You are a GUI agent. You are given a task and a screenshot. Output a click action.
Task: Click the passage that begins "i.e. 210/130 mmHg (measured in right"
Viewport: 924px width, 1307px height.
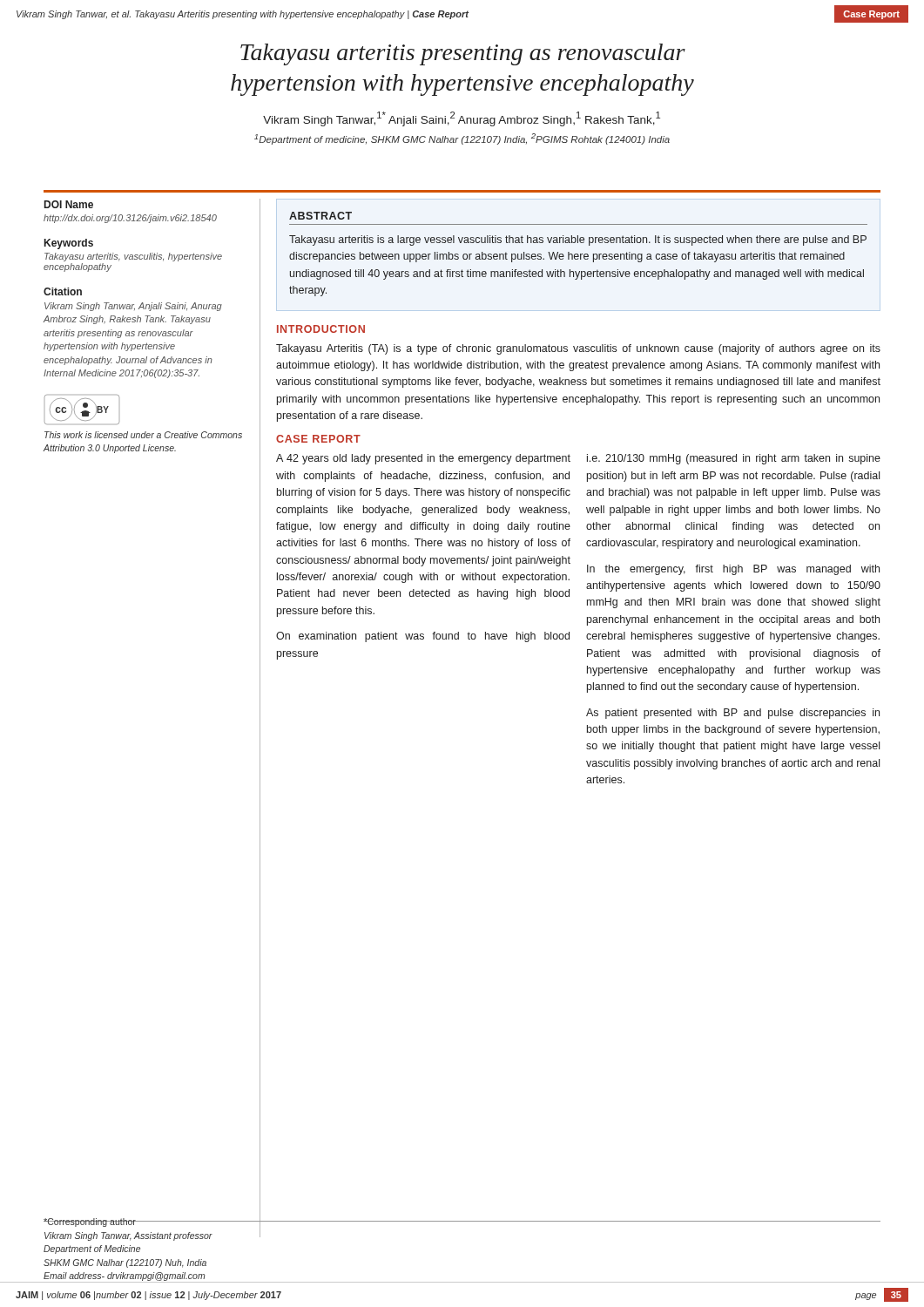733,501
